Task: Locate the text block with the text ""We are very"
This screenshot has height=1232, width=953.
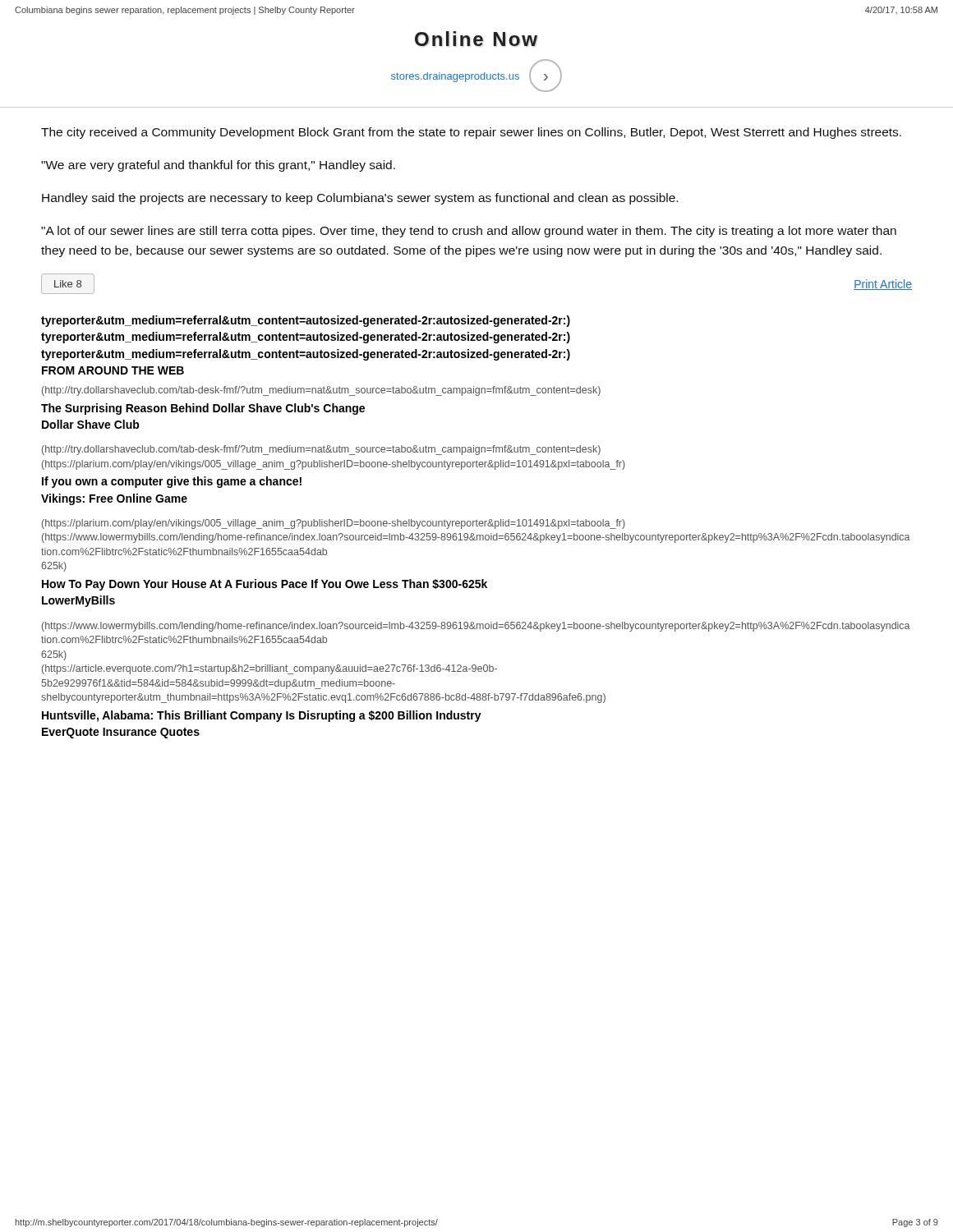Action: point(219,165)
